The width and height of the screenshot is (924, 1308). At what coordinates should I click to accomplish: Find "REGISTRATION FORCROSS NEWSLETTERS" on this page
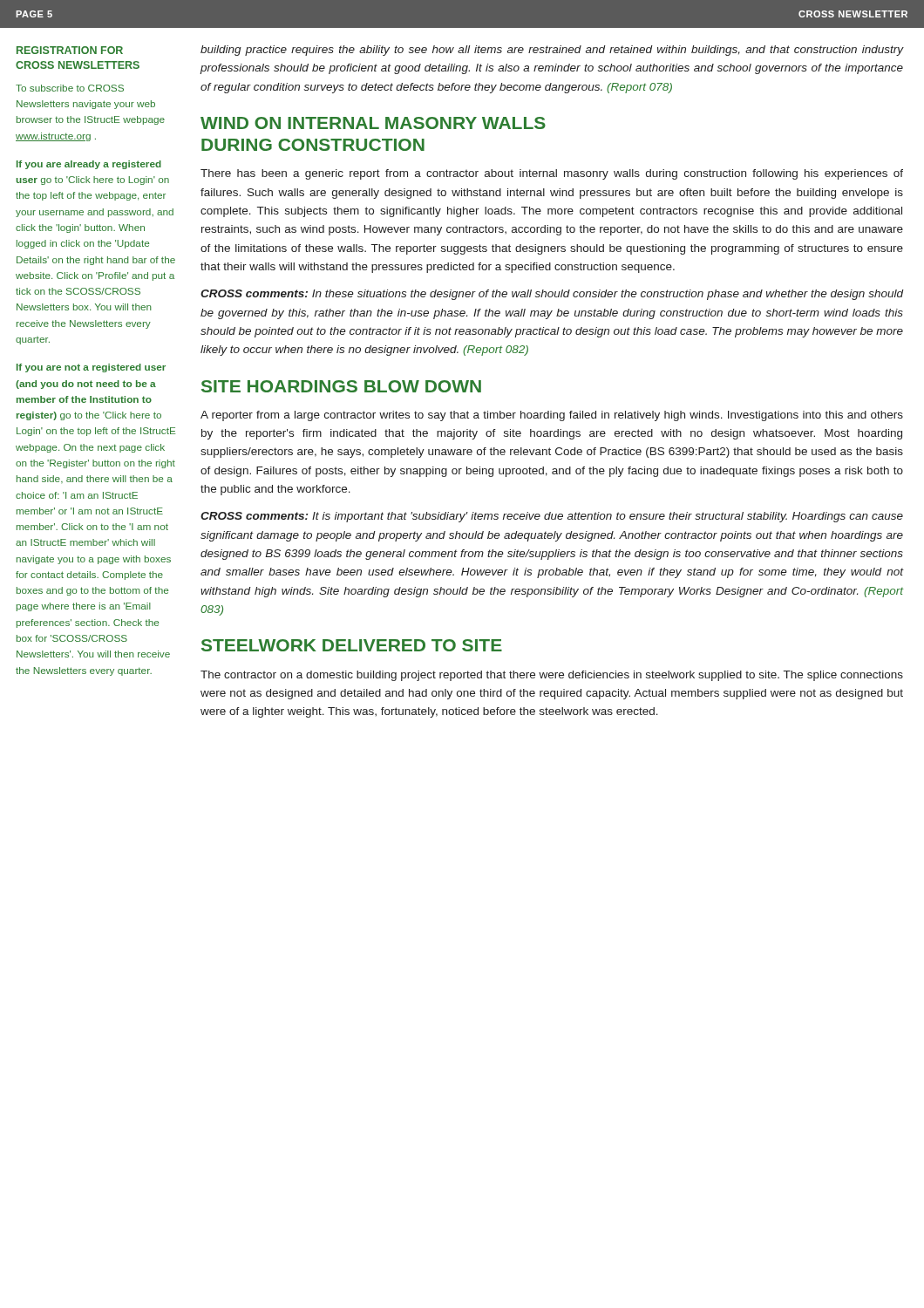point(78,58)
